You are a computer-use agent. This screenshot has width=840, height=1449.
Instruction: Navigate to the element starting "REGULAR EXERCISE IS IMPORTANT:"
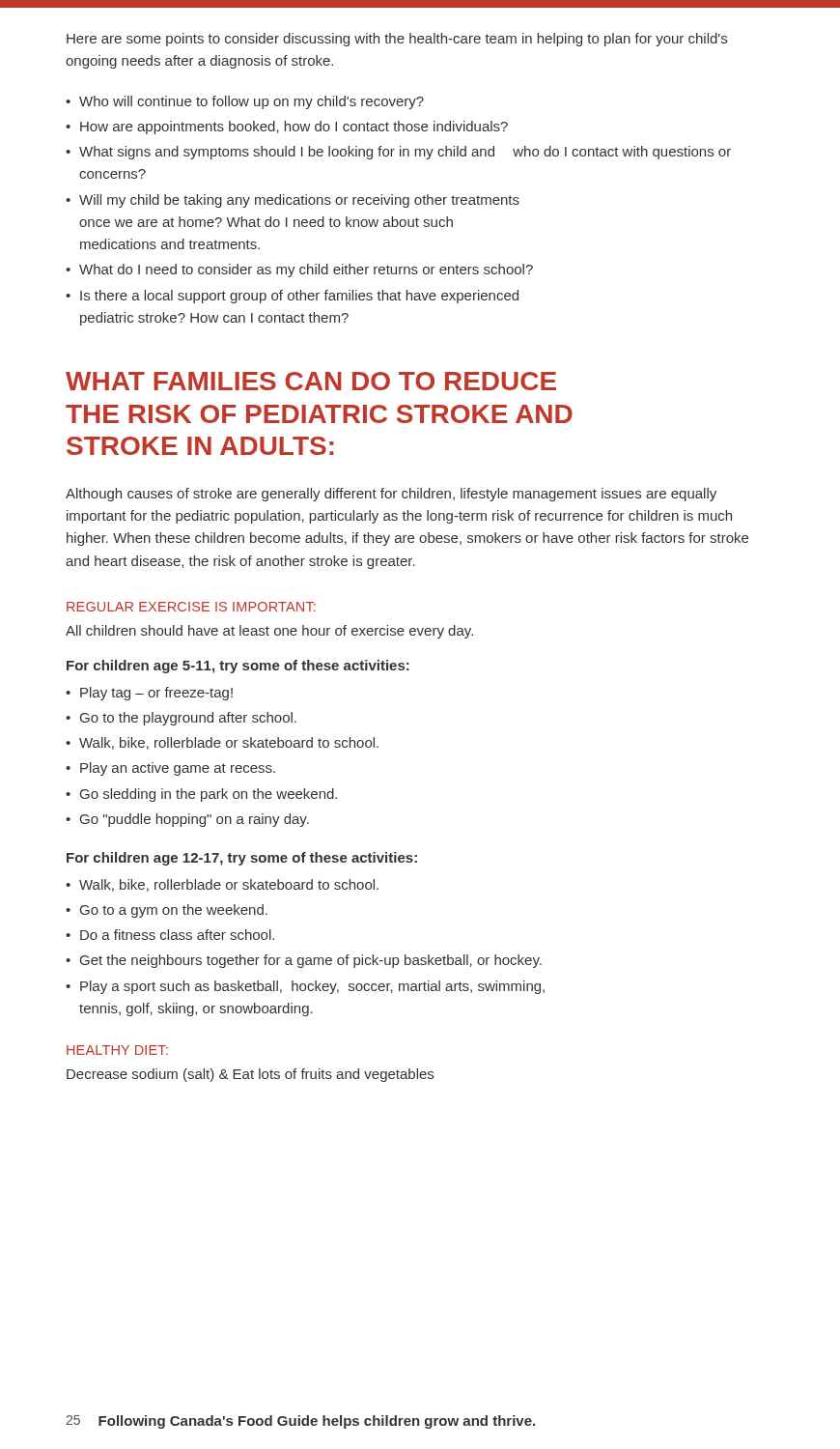[x=191, y=606]
